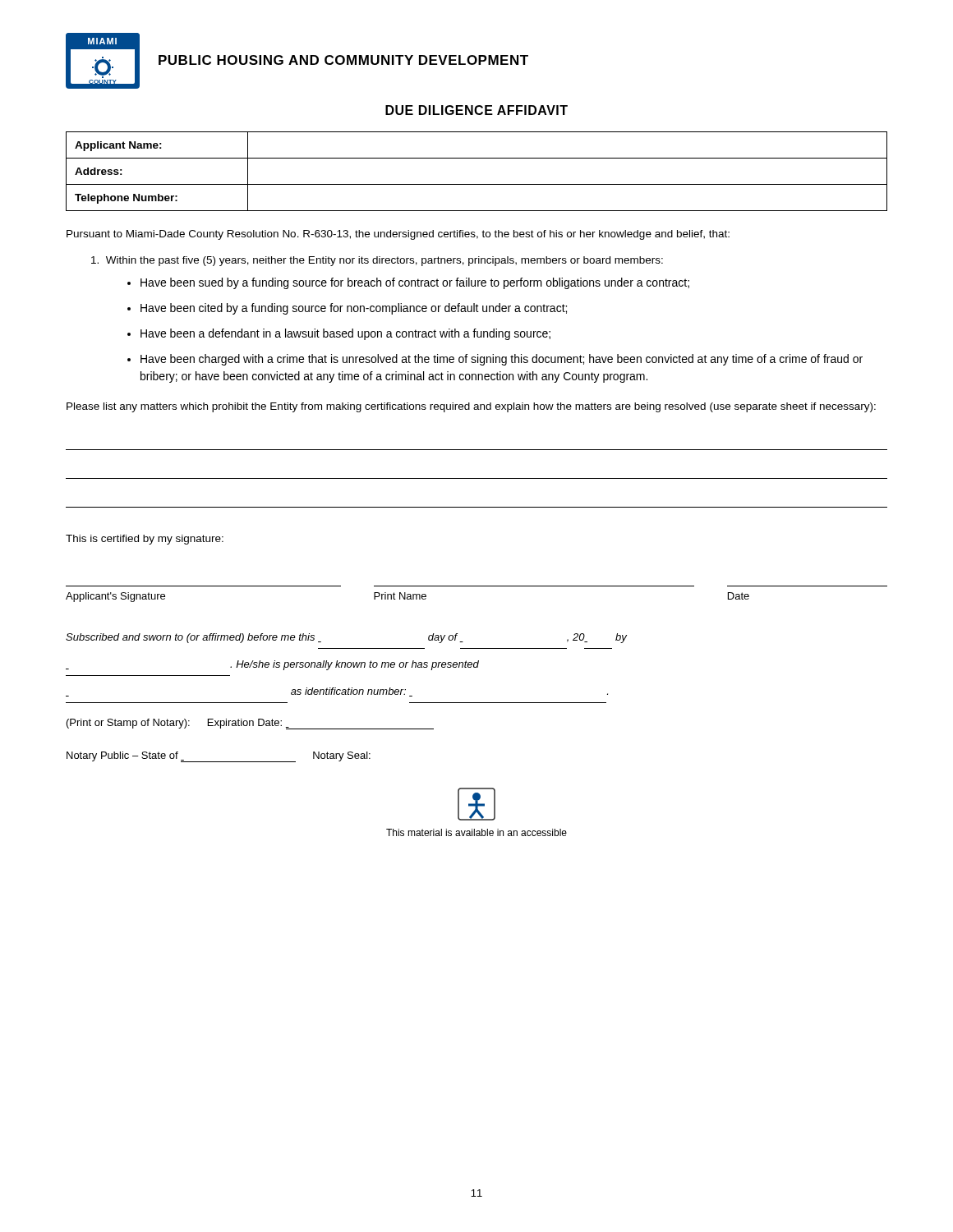
Task: Click on the list item containing "Have been sued by a funding source"
Action: click(415, 282)
